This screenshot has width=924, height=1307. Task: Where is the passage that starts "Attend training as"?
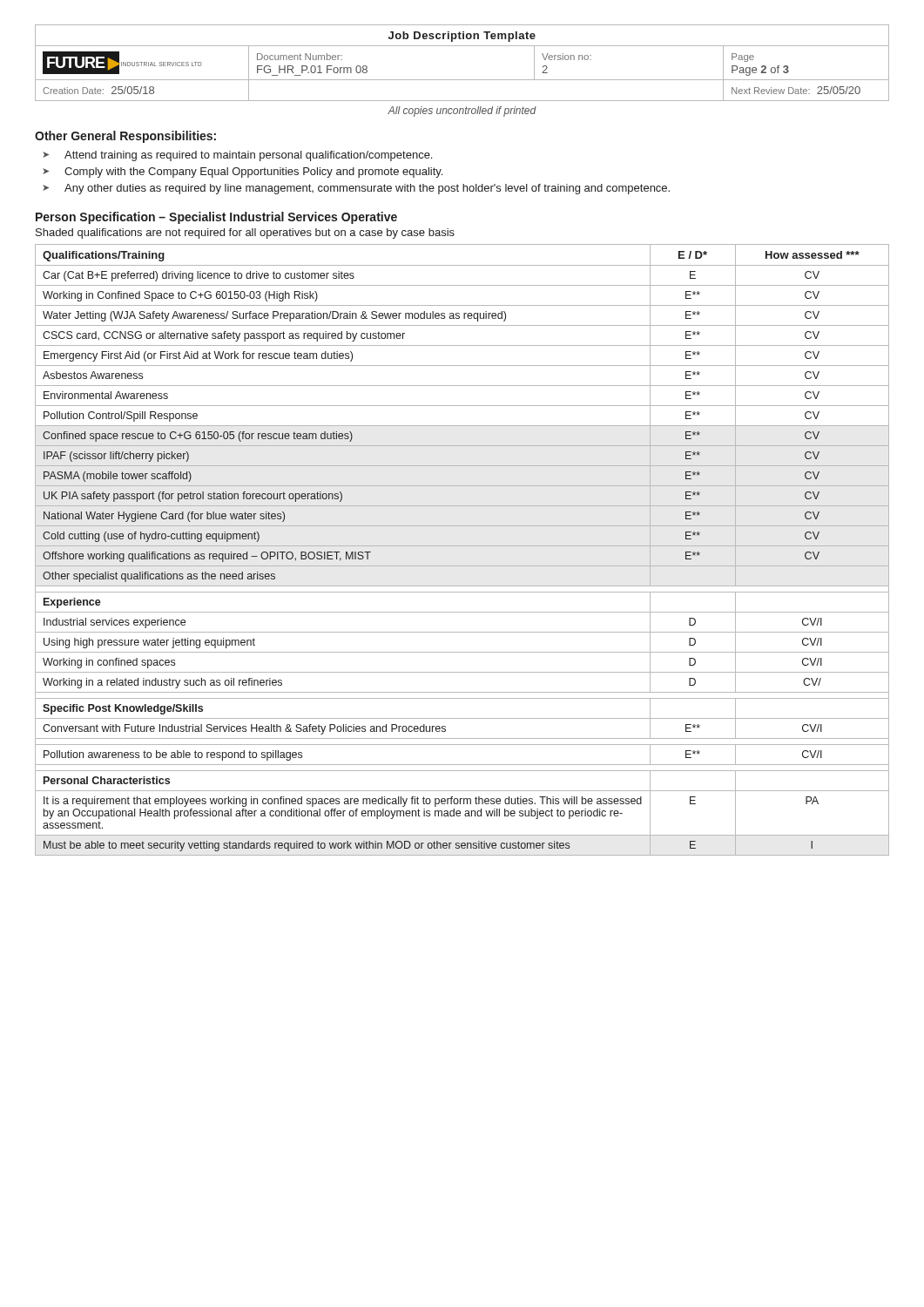pos(249,155)
